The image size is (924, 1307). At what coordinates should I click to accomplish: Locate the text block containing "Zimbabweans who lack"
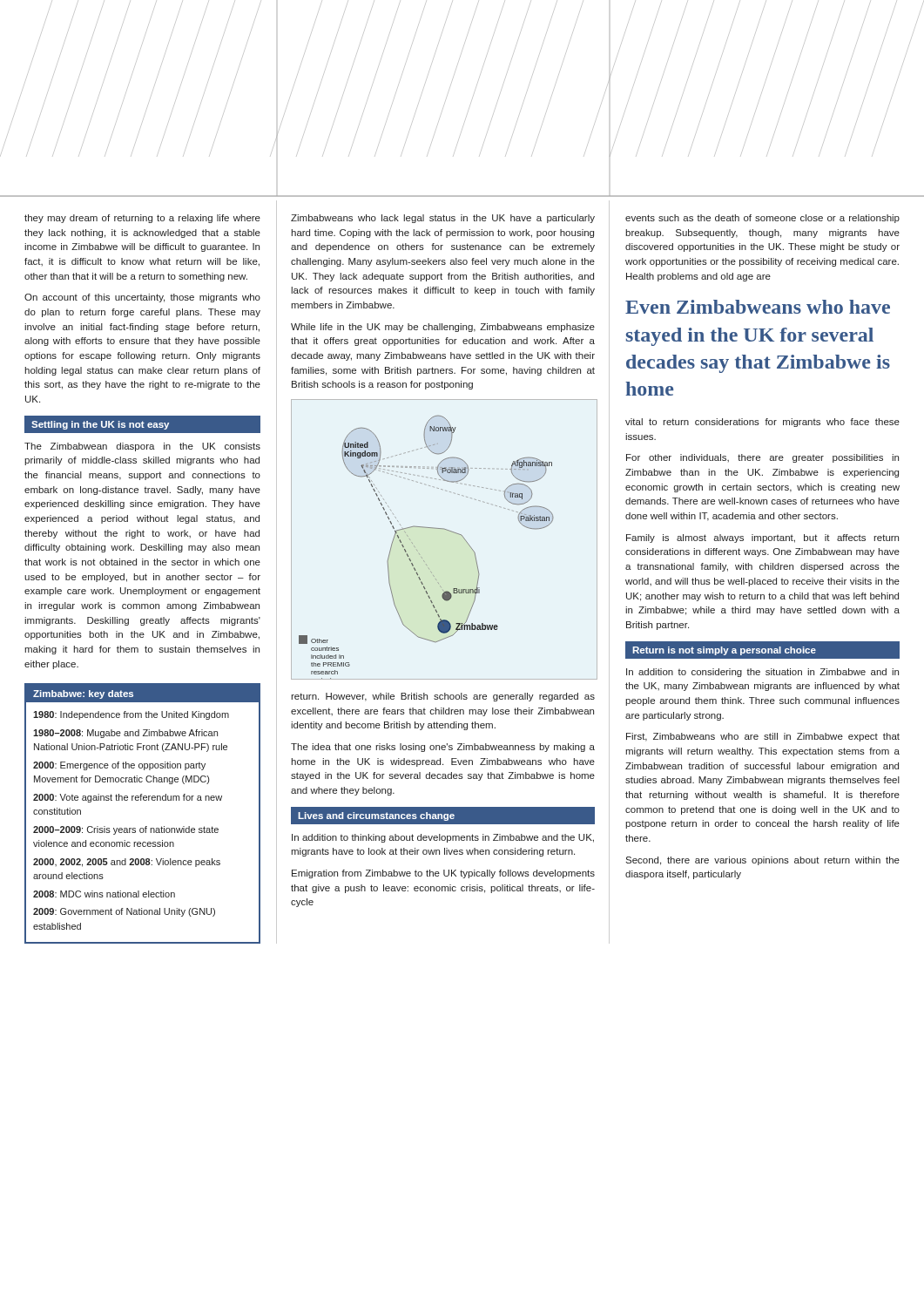(x=443, y=262)
